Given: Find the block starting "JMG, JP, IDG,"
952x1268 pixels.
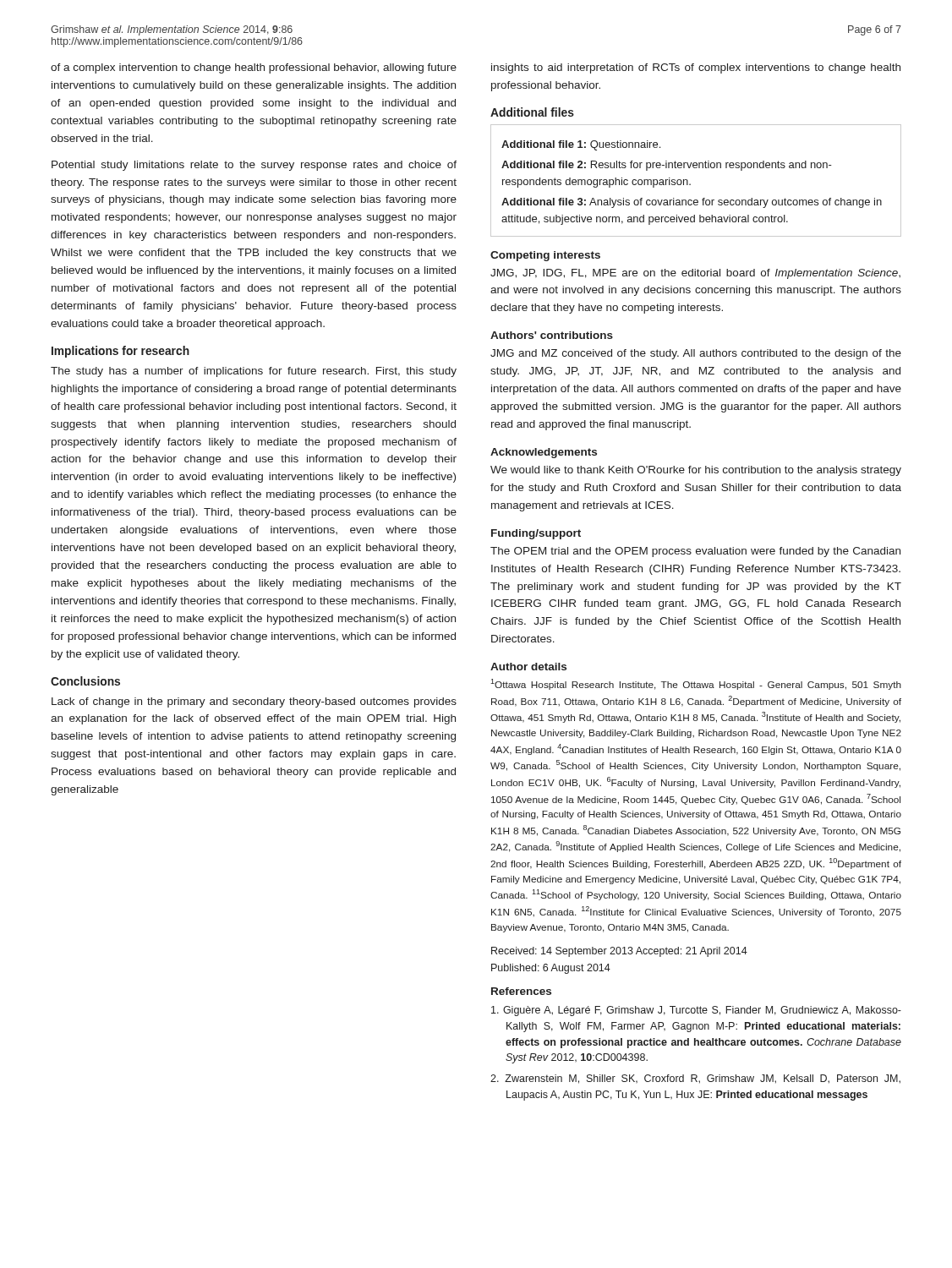Looking at the screenshot, I should [x=696, y=291].
